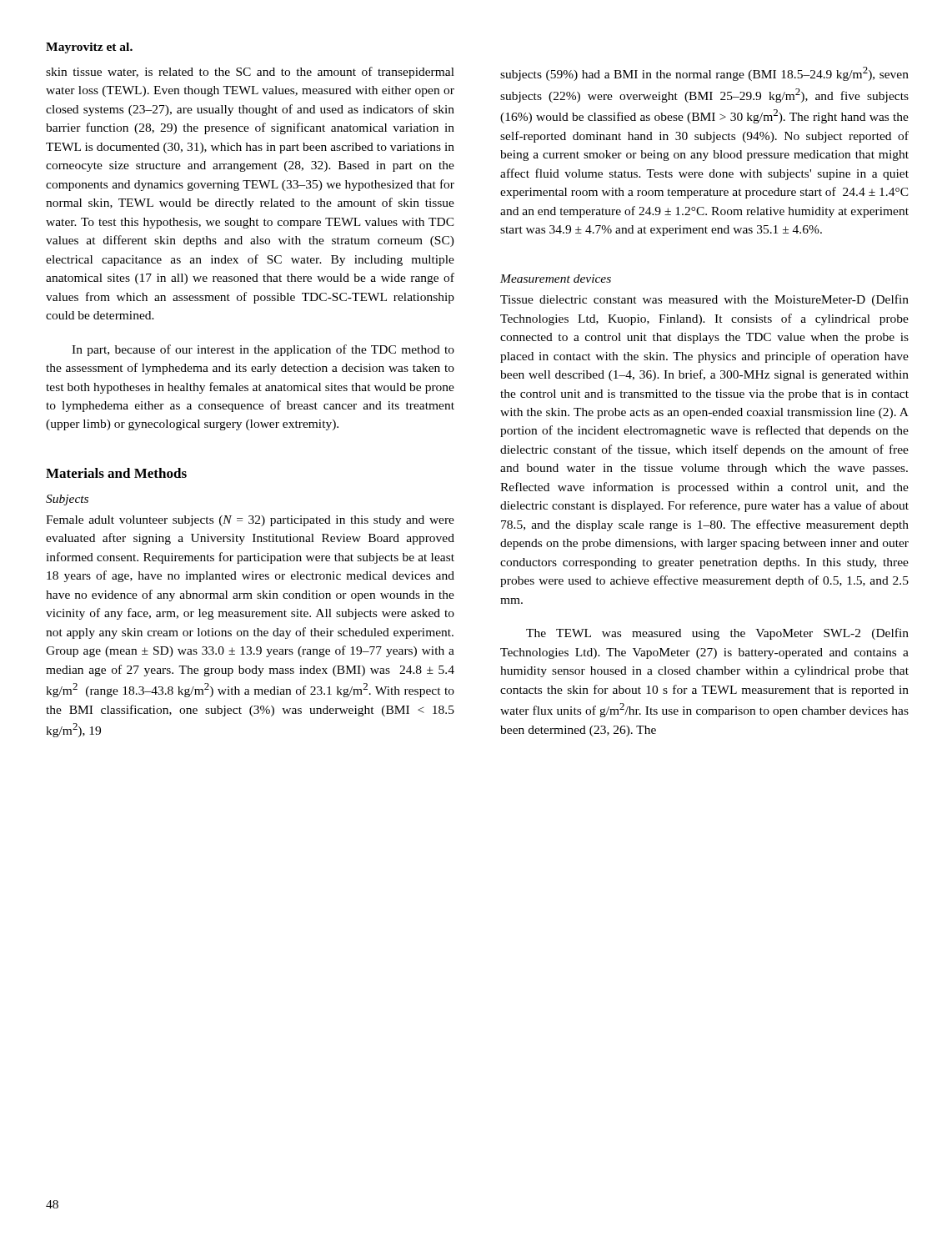Locate the text block that reads "In part, because of our"
The width and height of the screenshot is (952, 1251).
(250, 387)
